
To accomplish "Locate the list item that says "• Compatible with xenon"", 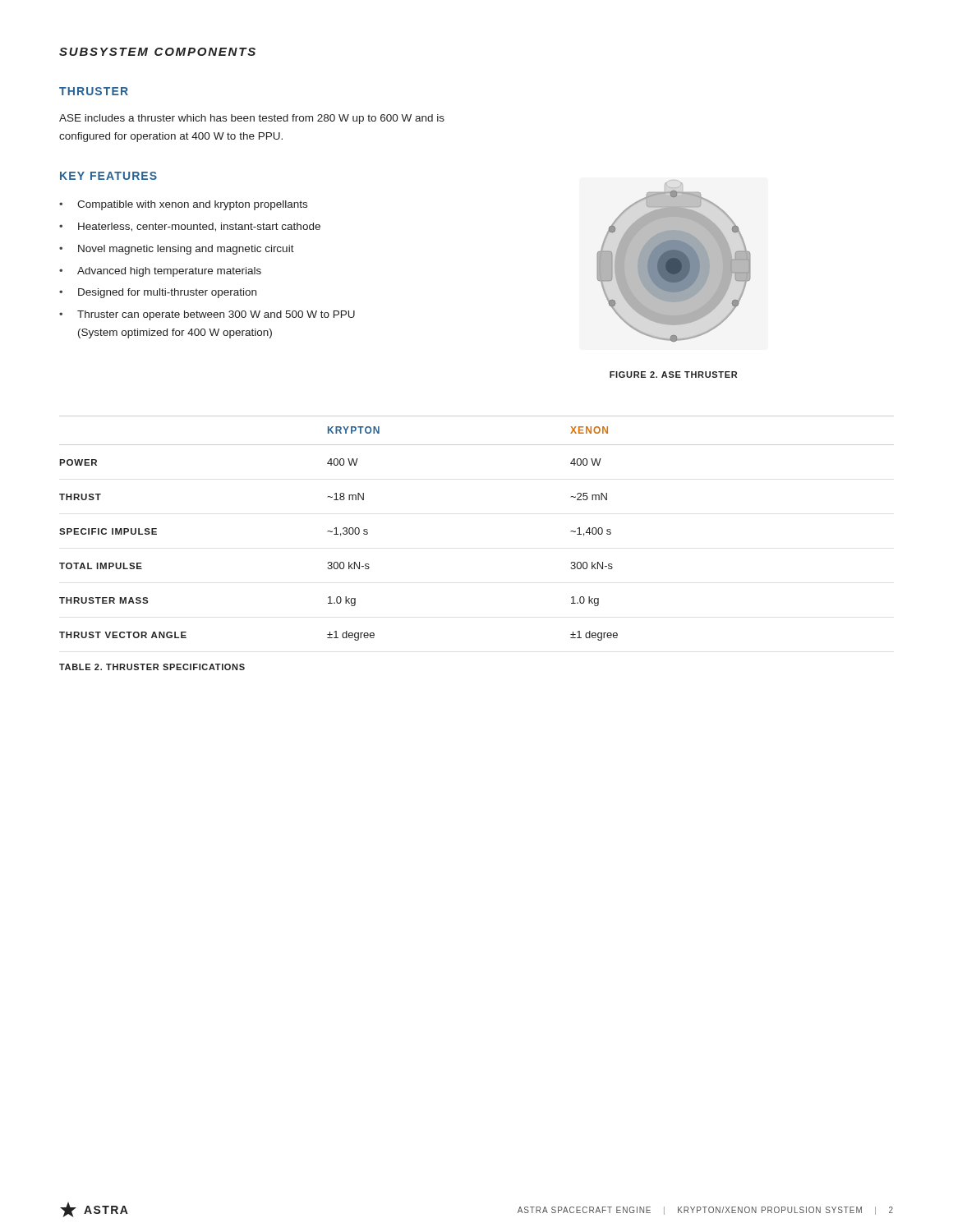I will click(x=256, y=205).
